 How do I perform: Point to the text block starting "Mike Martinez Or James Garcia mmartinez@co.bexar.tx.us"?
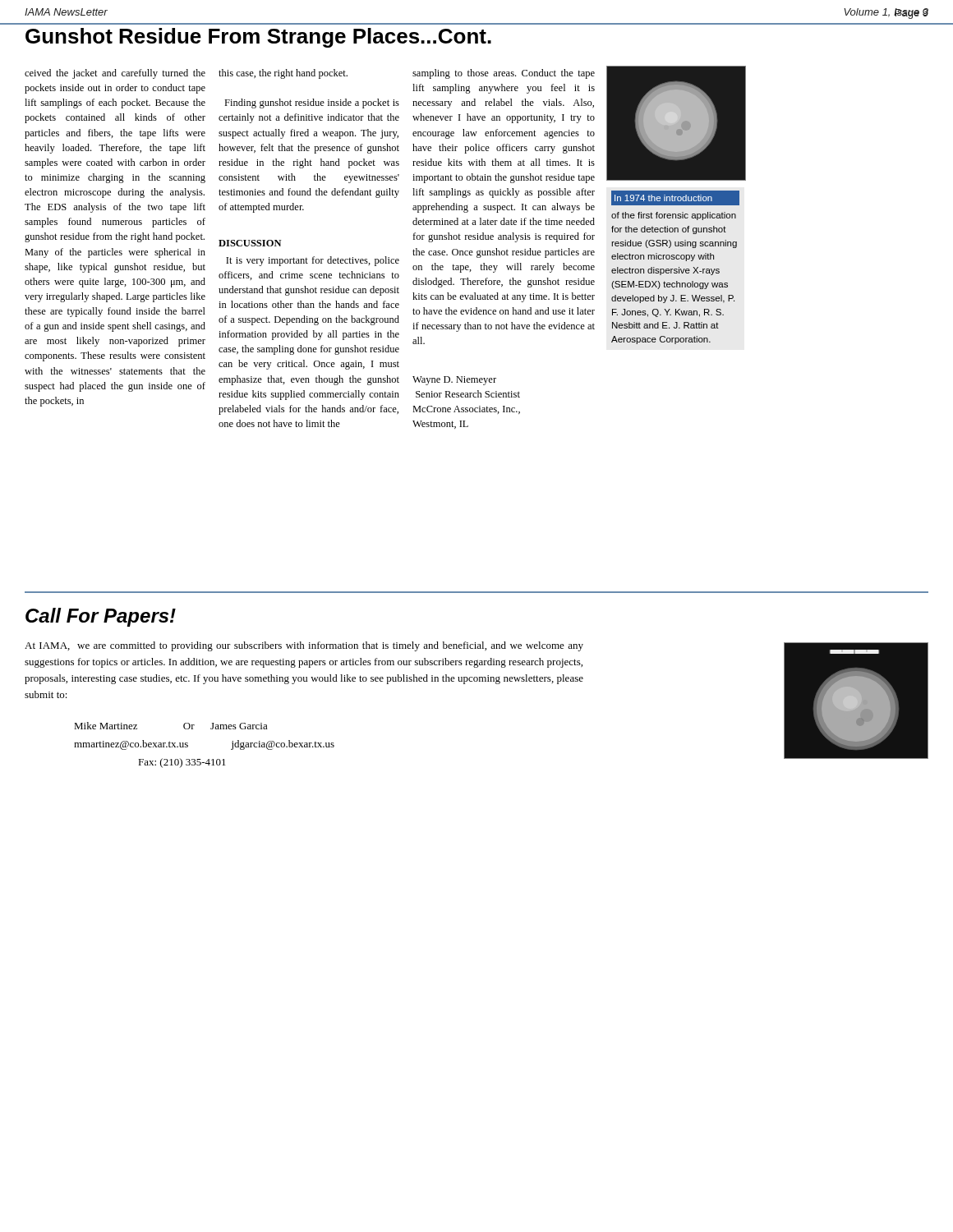tap(110, 725)
